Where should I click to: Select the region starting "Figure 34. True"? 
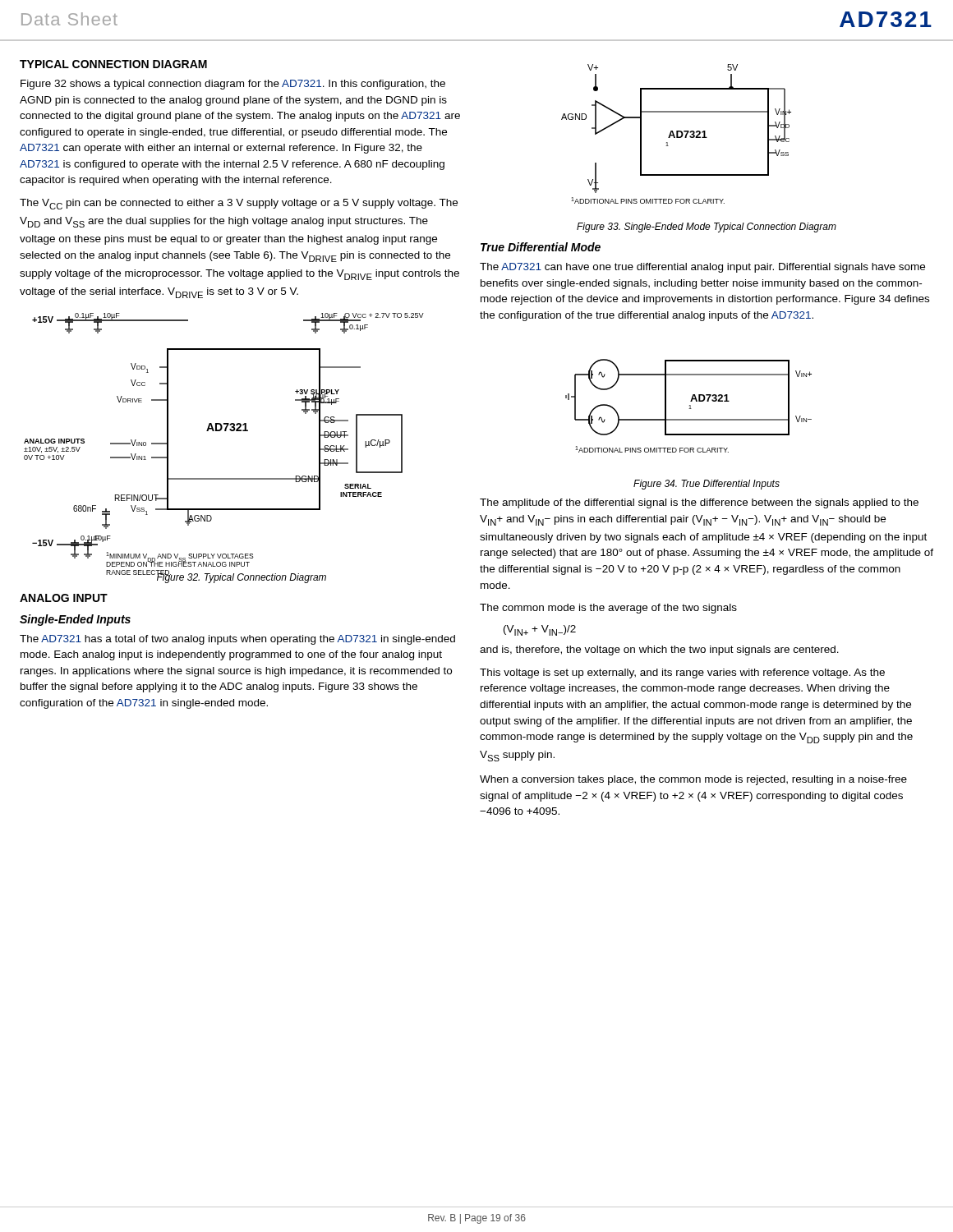click(x=707, y=484)
